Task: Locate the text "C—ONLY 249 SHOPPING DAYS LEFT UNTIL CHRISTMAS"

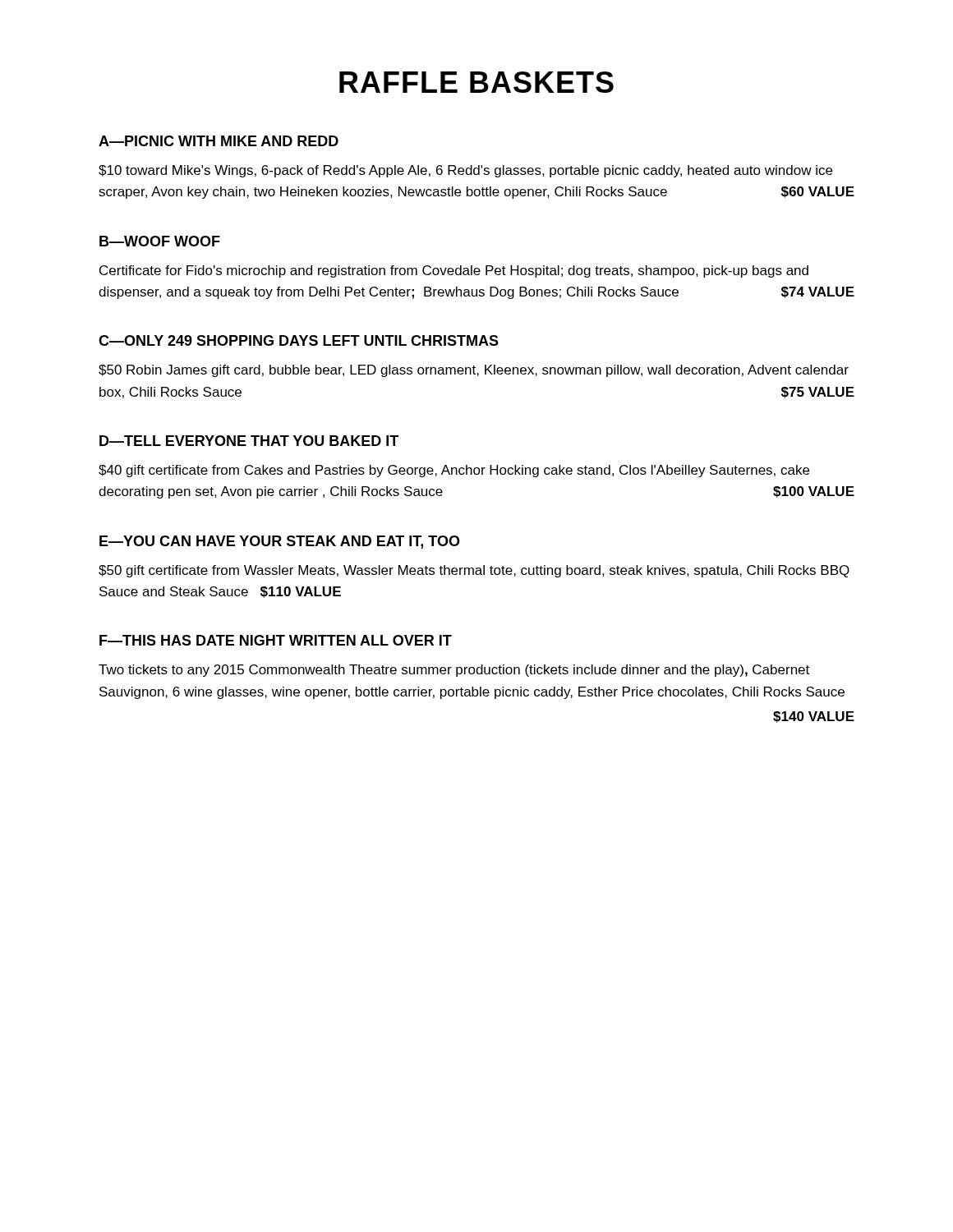Action: coord(299,341)
